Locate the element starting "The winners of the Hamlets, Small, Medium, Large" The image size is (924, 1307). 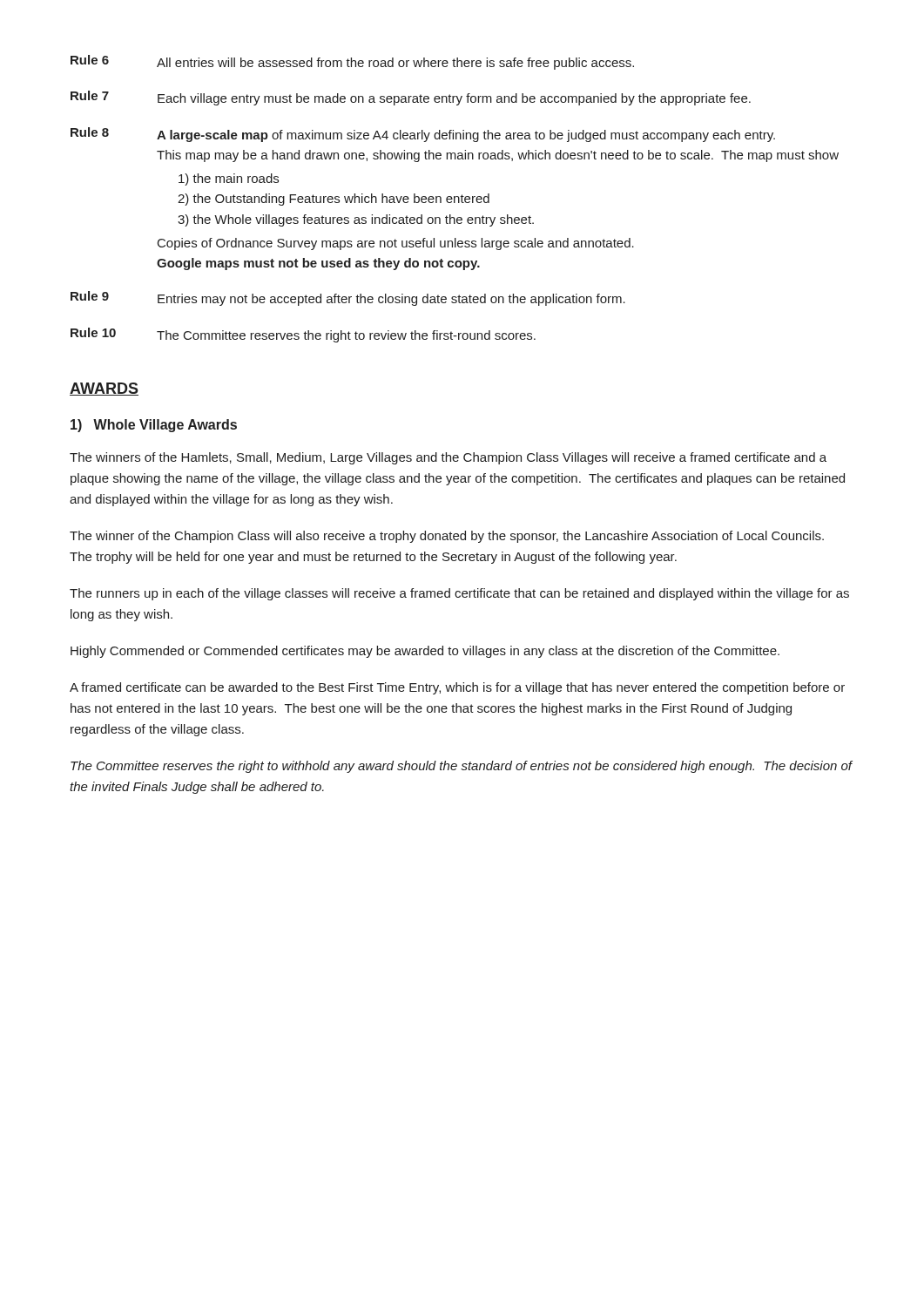pos(458,478)
